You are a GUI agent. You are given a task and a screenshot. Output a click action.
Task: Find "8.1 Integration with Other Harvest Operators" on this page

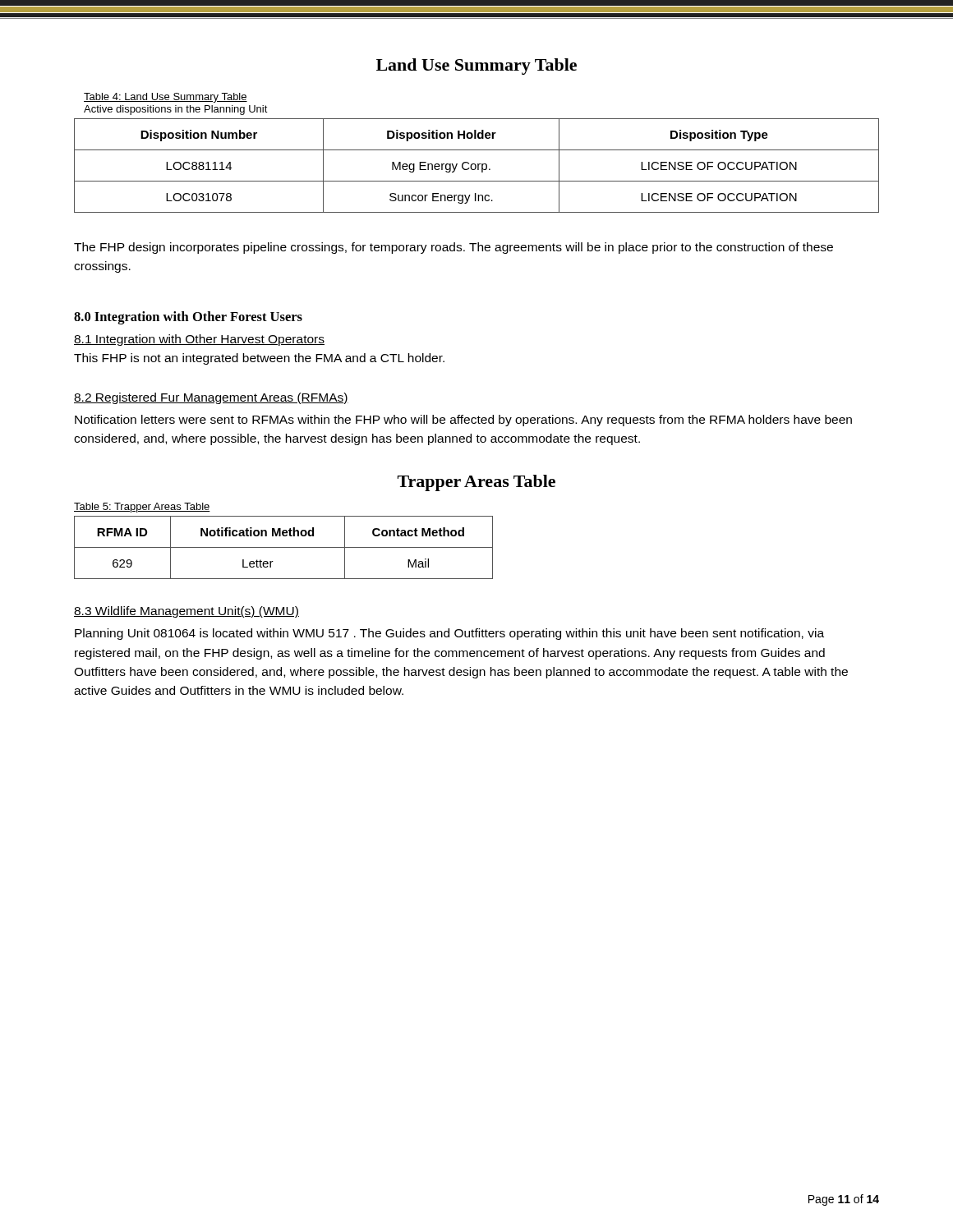(199, 338)
